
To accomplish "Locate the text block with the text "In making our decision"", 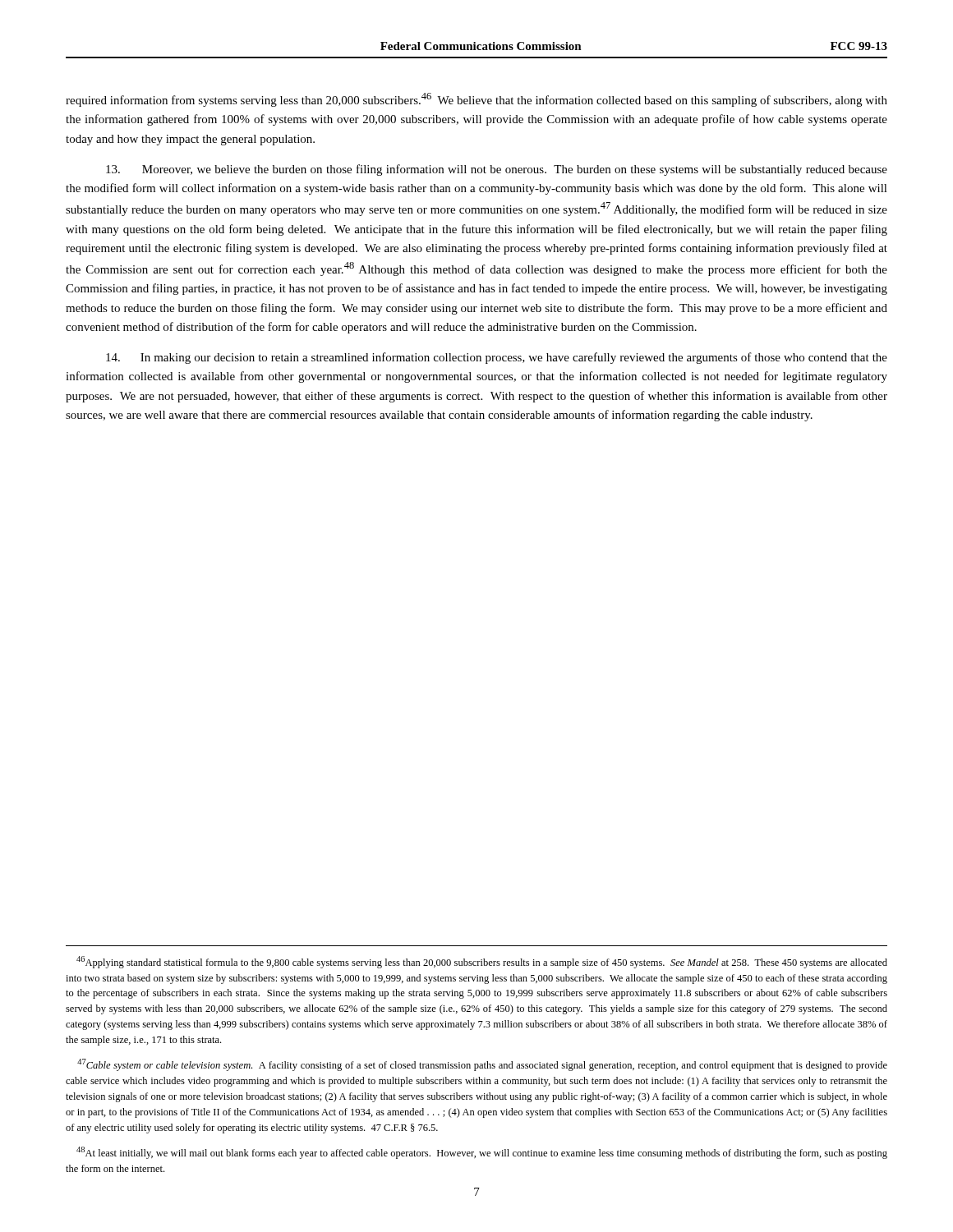I will [x=476, y=386].
